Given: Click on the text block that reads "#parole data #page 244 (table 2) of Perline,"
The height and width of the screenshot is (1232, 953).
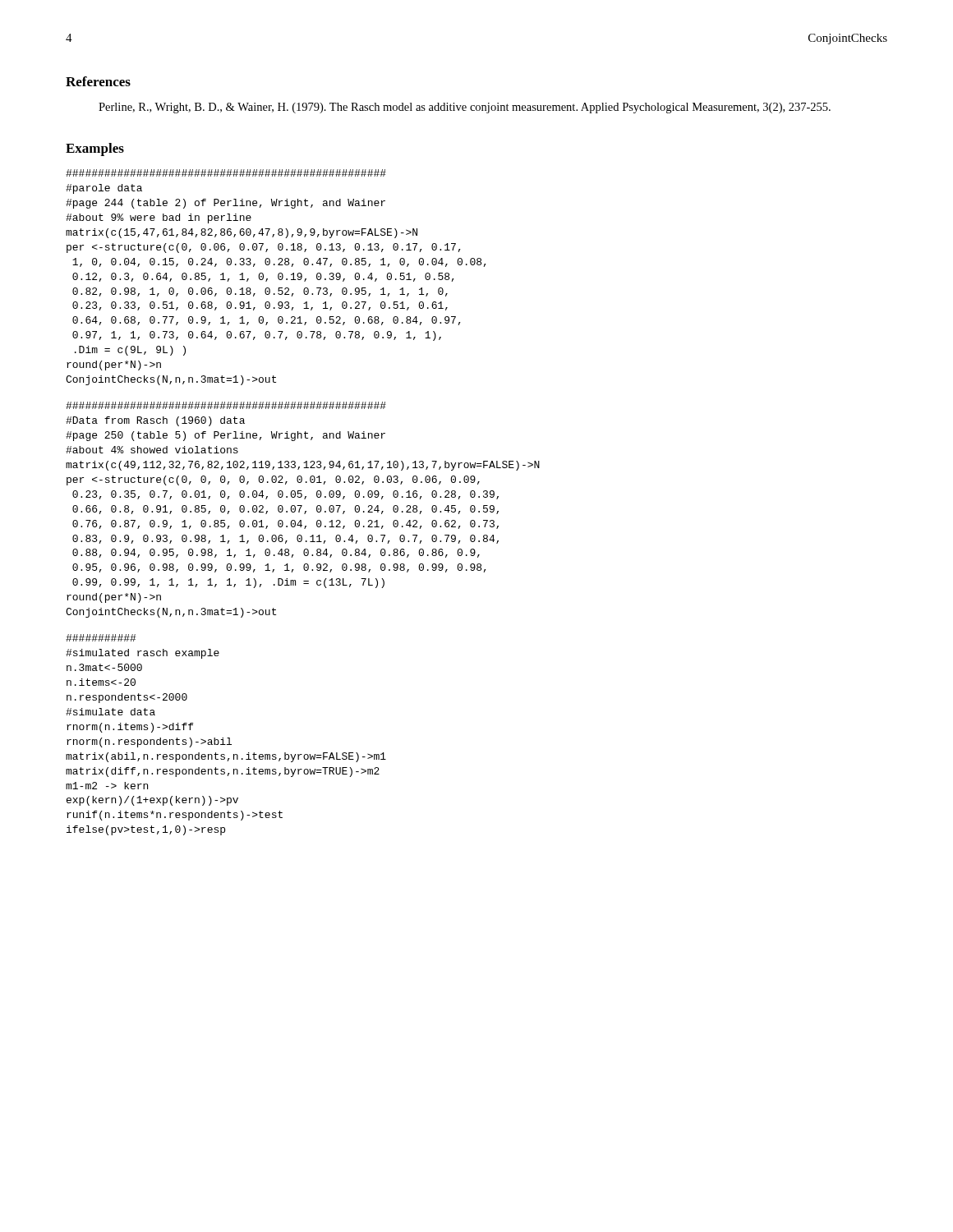Looking at the screenshot, I should tap(476, 502).
